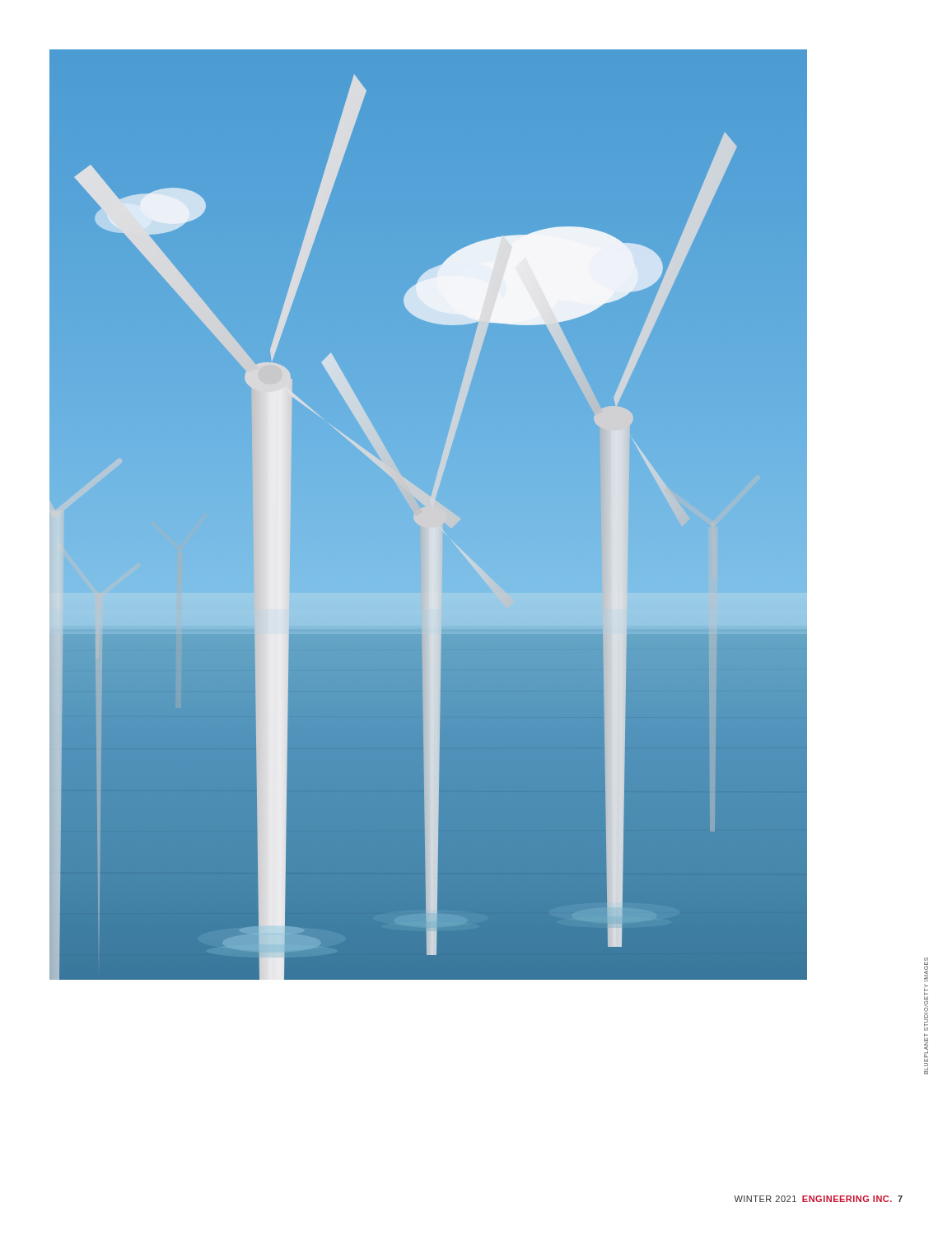This screenshot has width=952, height=1235.
Task: Click on the photo
Action: 428,515
